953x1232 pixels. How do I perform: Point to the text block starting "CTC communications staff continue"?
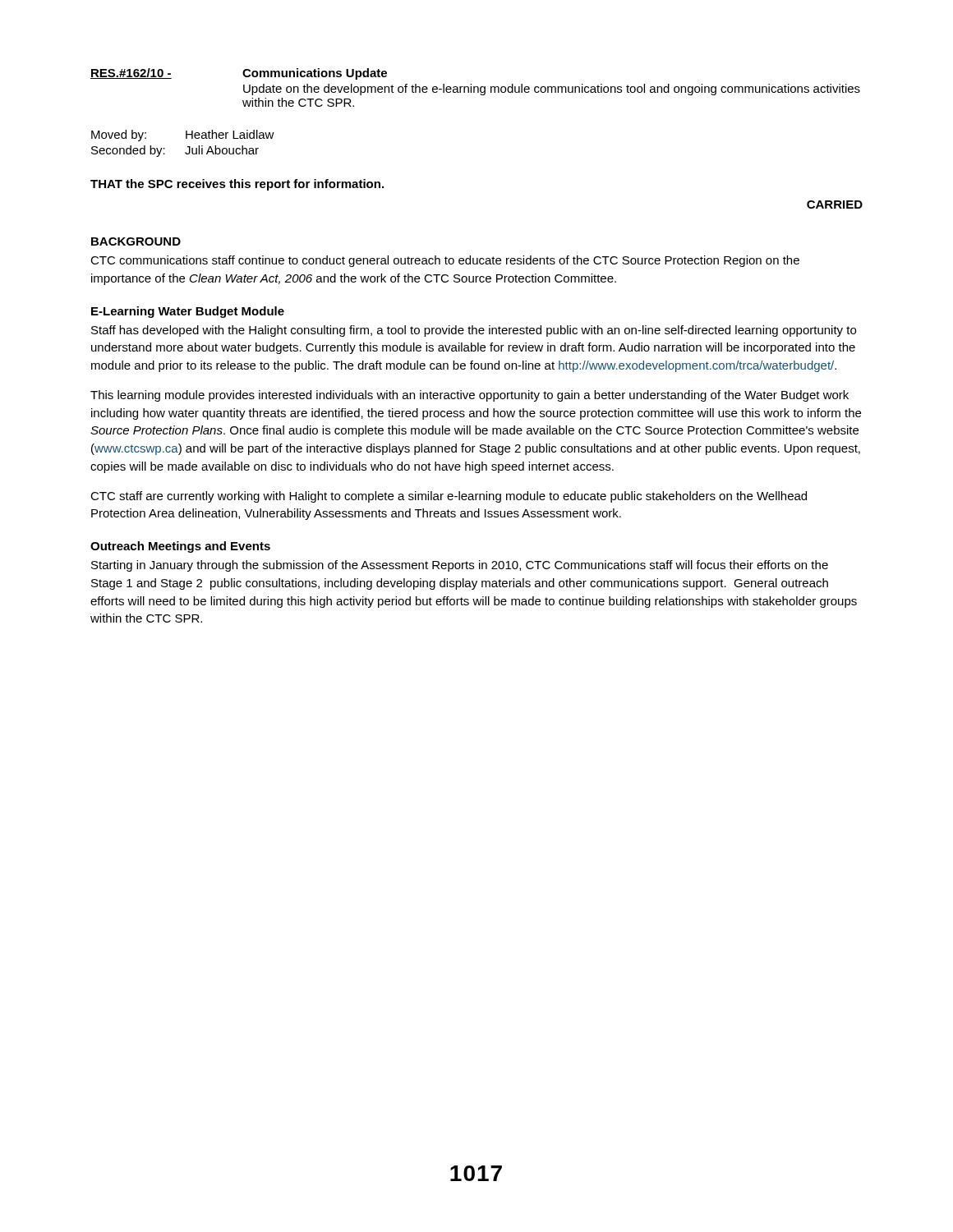pos(445,269)
